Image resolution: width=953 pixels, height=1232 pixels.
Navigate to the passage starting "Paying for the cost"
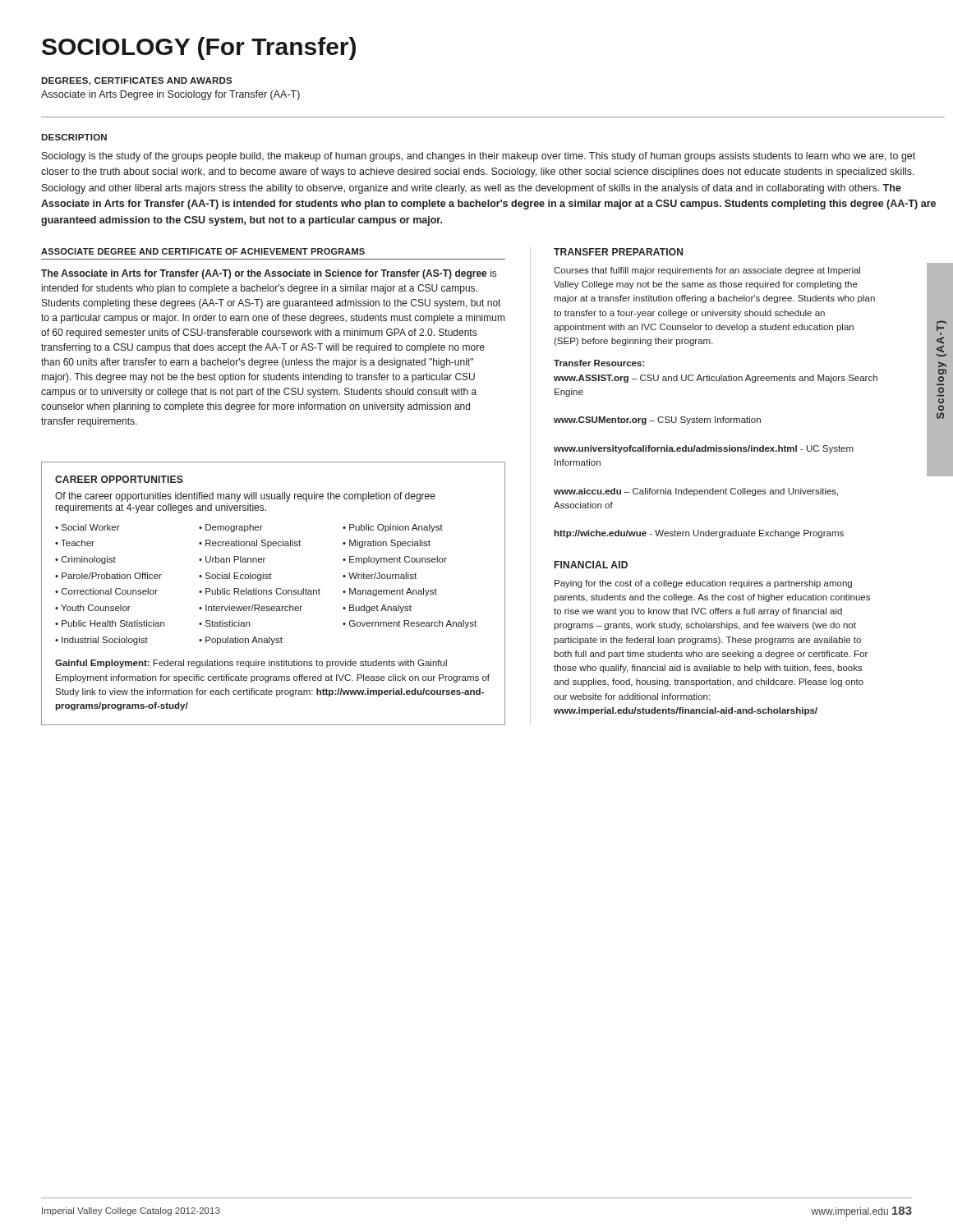point(712,647)
